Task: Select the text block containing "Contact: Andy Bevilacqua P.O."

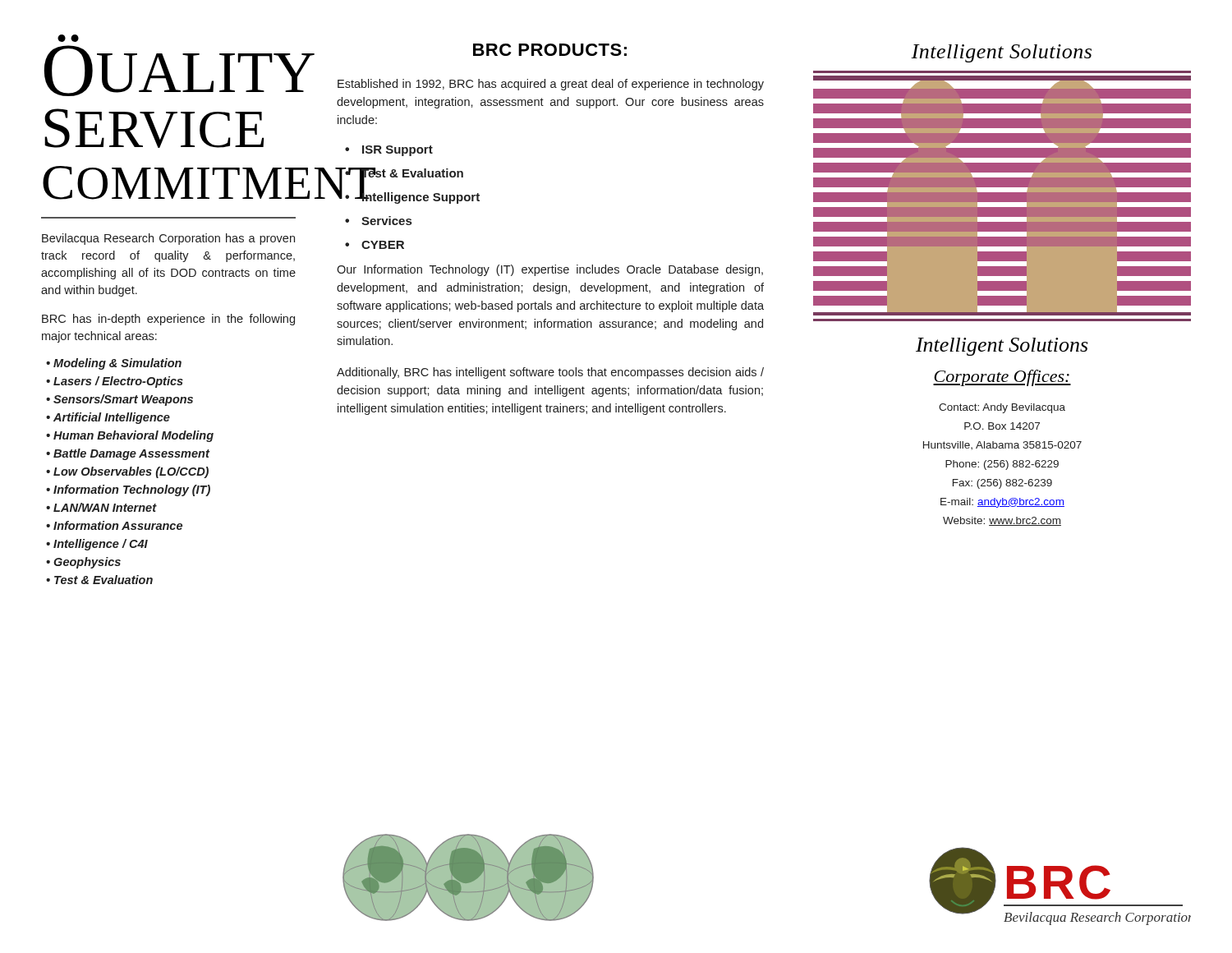Action: click(1002, 464)
